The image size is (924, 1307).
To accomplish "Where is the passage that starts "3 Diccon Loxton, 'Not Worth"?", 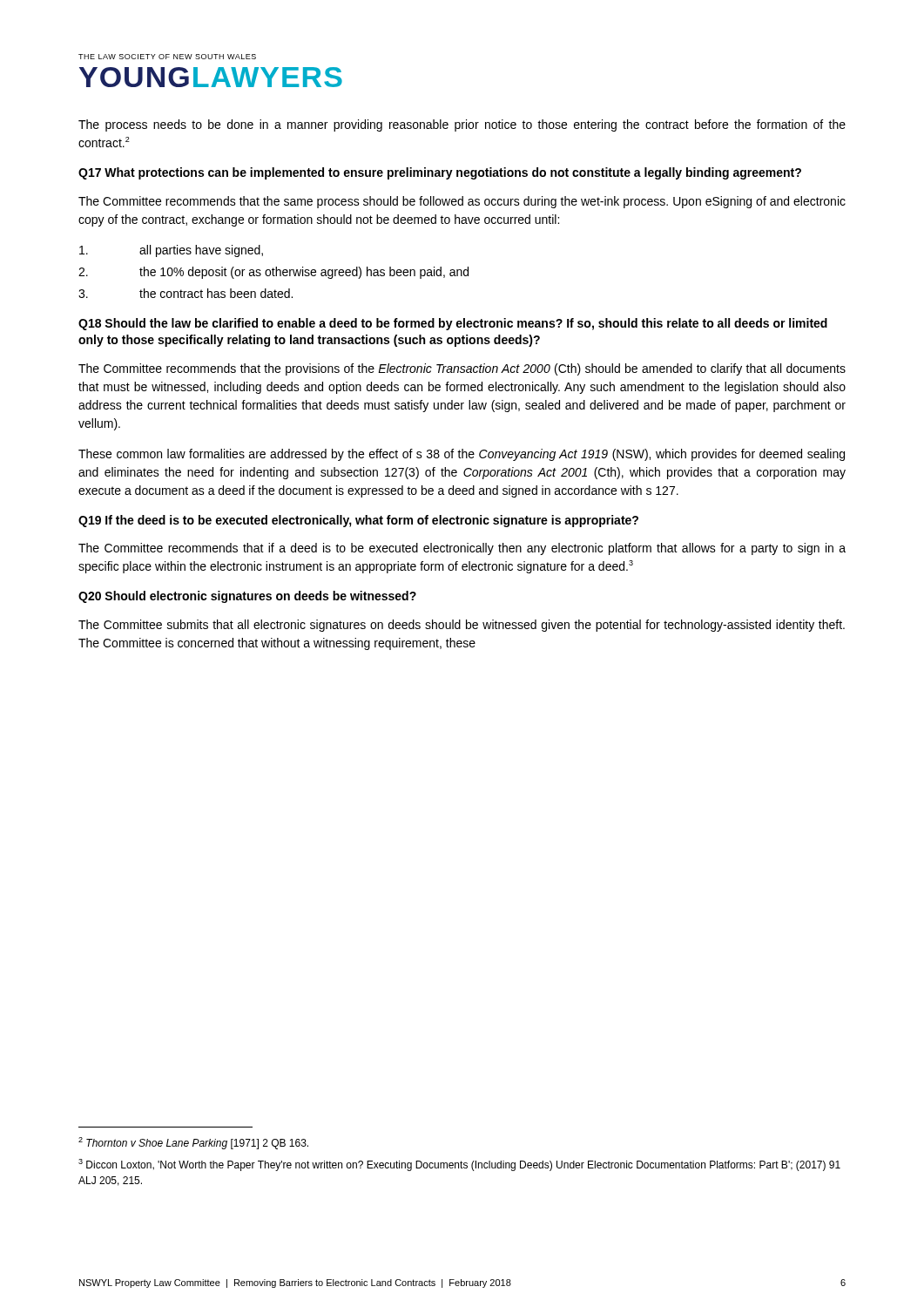I will [x=459, y=1172].
